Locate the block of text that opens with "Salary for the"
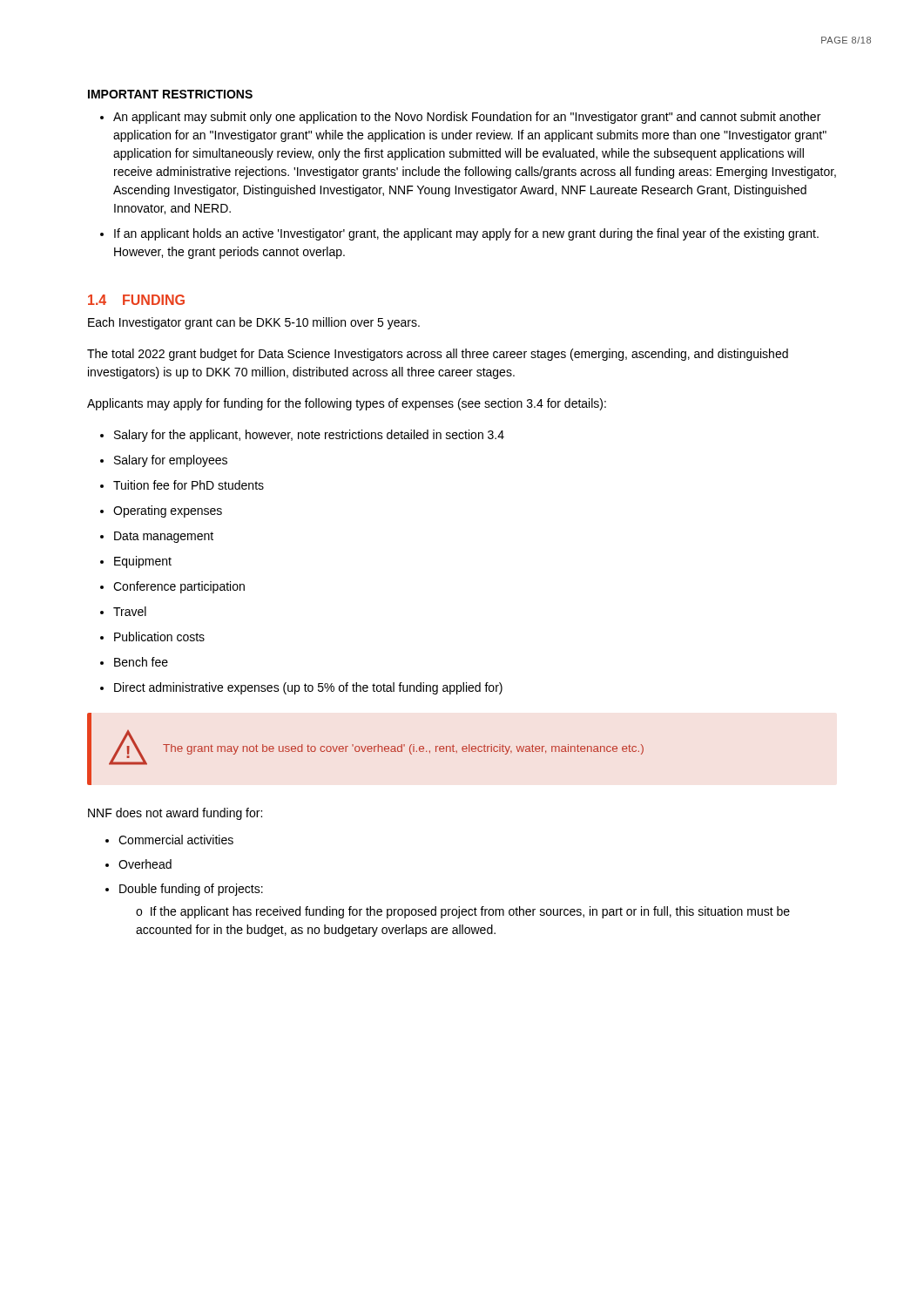This screenshot has width=924, height=1307. tap(309, 435)
